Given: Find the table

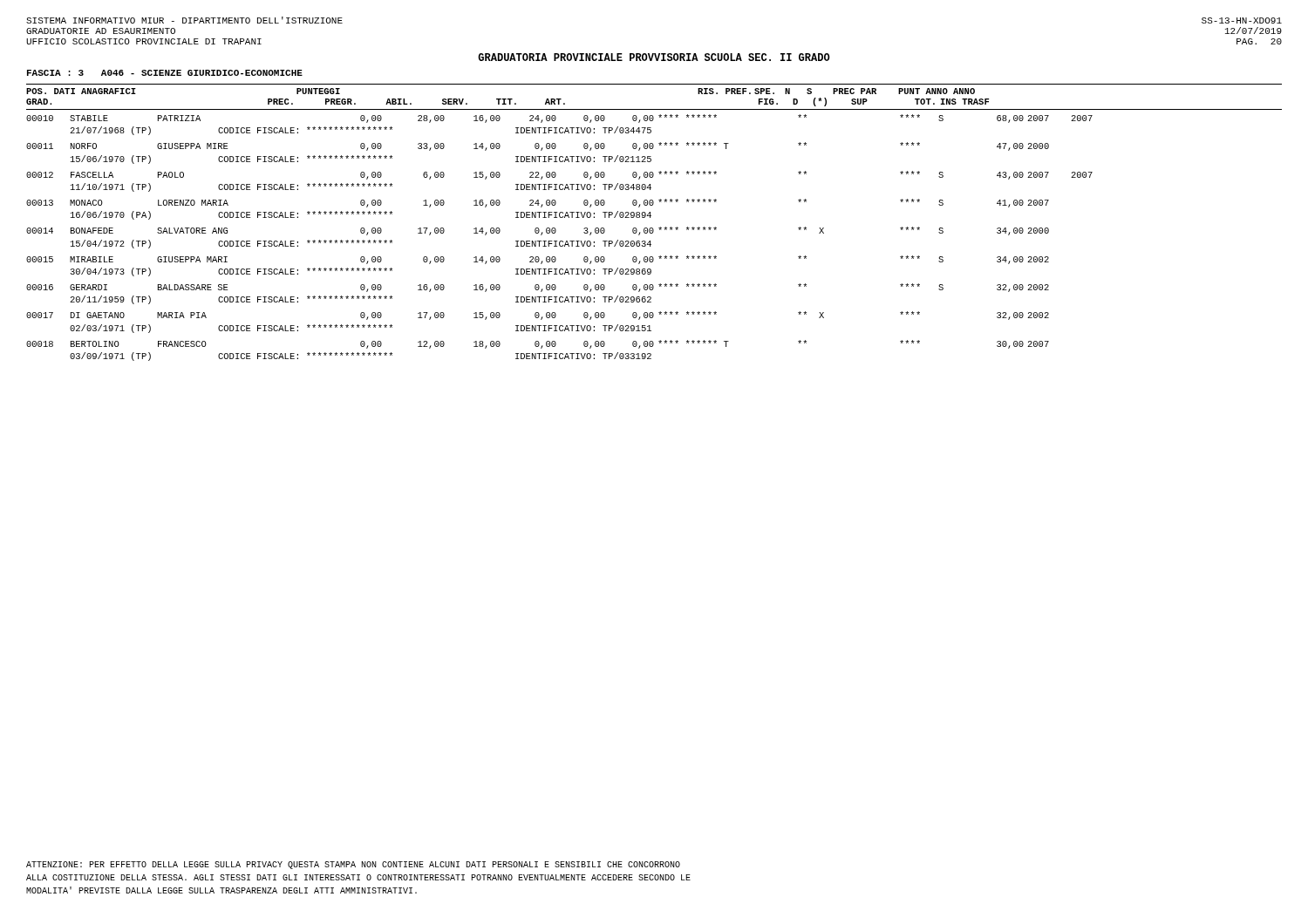Looking at the screenshot, I should (x=654, y=223).
